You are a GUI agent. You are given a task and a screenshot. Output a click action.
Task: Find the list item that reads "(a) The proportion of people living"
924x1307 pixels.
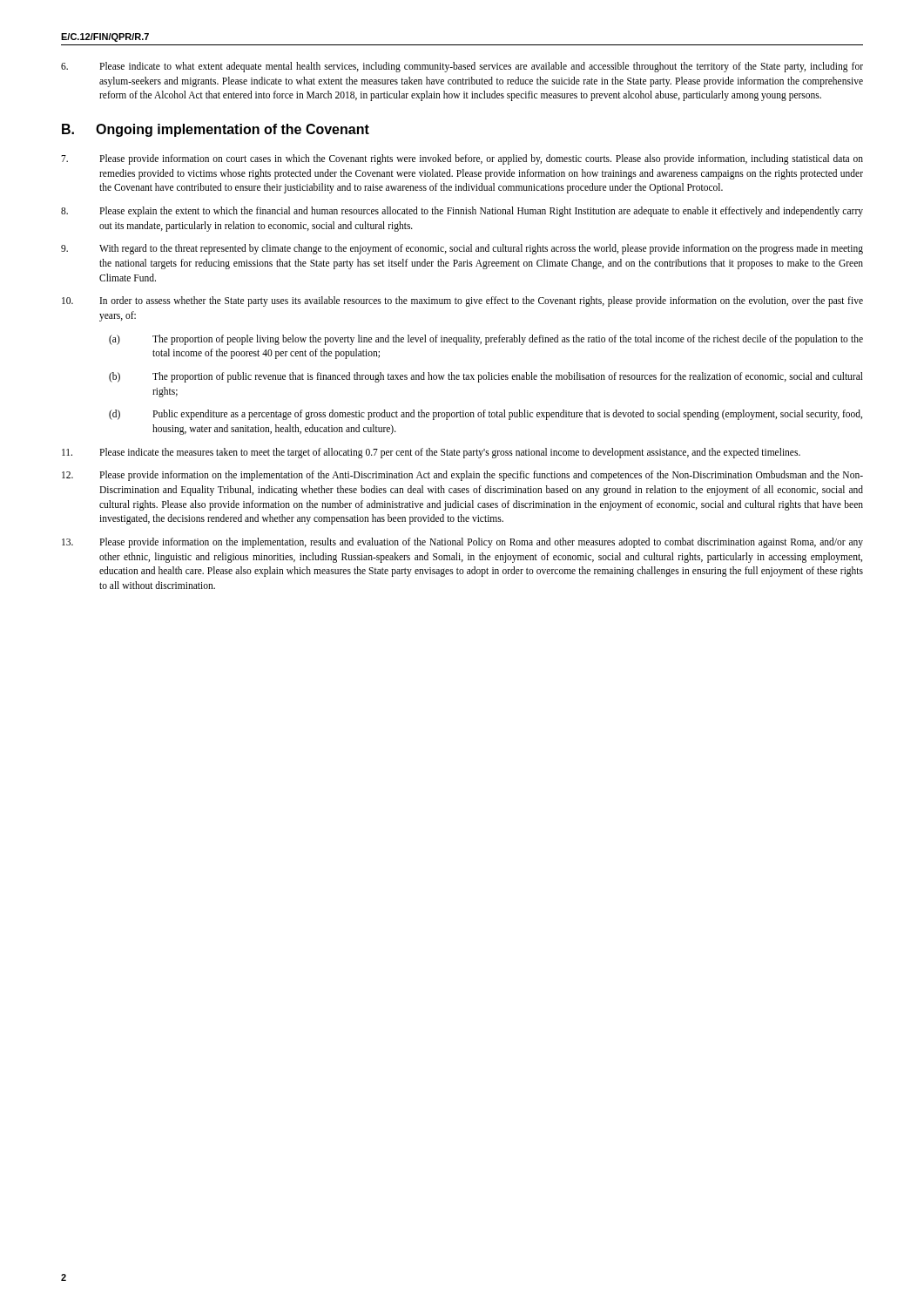click(486, 346)
